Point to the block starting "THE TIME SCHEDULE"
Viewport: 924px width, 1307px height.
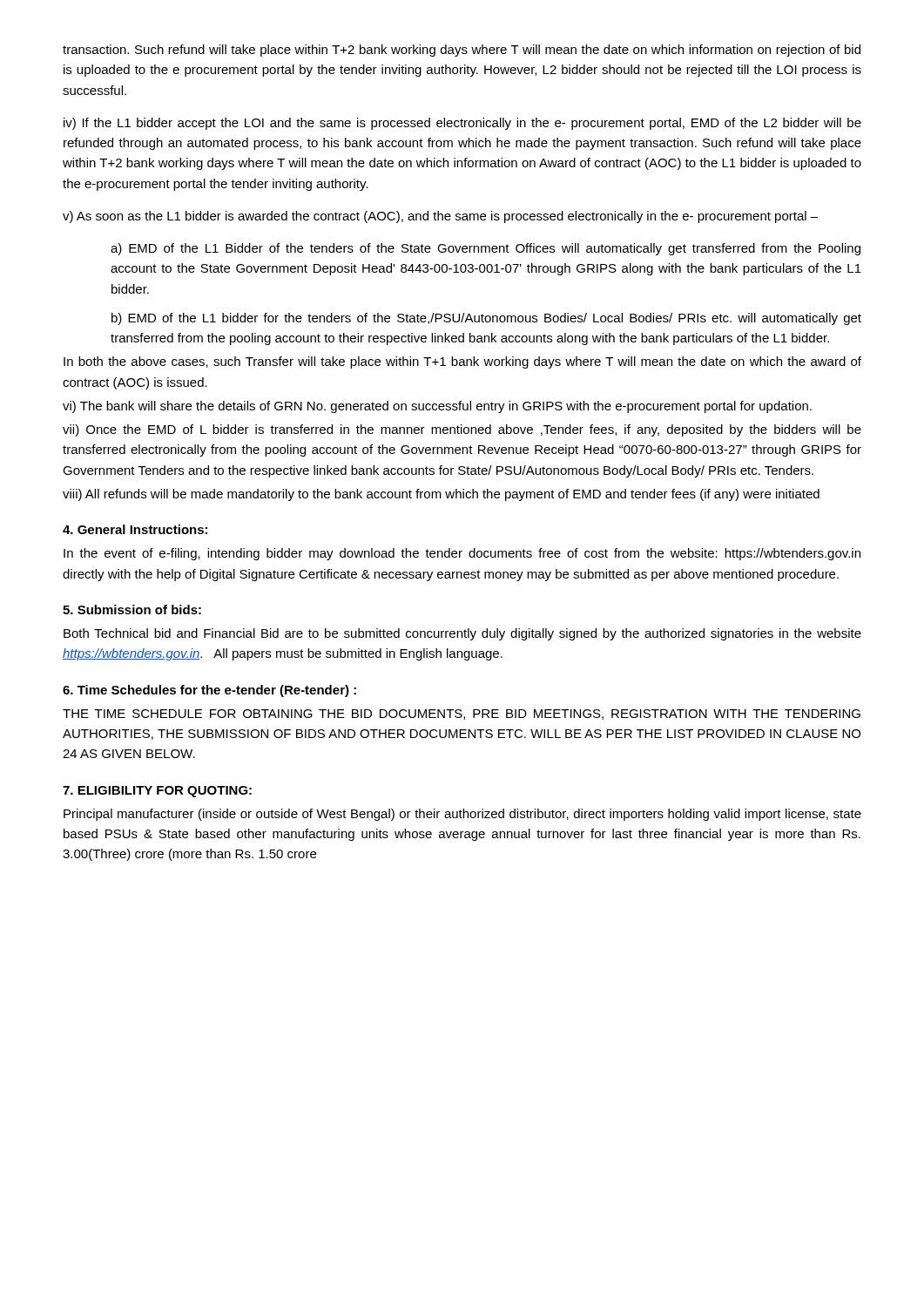click(462, 733)
